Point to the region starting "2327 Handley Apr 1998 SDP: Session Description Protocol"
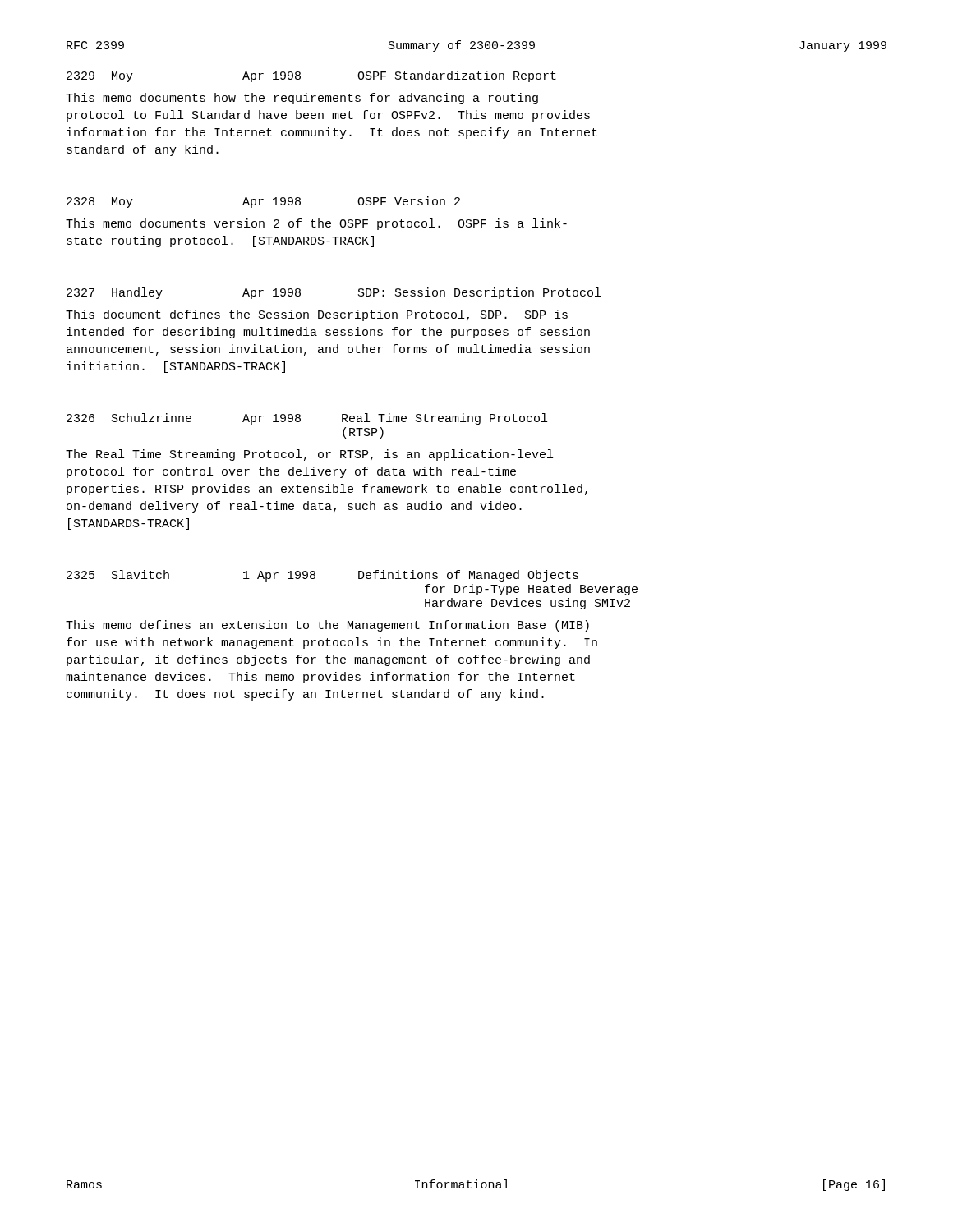The width and height of the screenshot is (953, 1232). click(476, 331)
